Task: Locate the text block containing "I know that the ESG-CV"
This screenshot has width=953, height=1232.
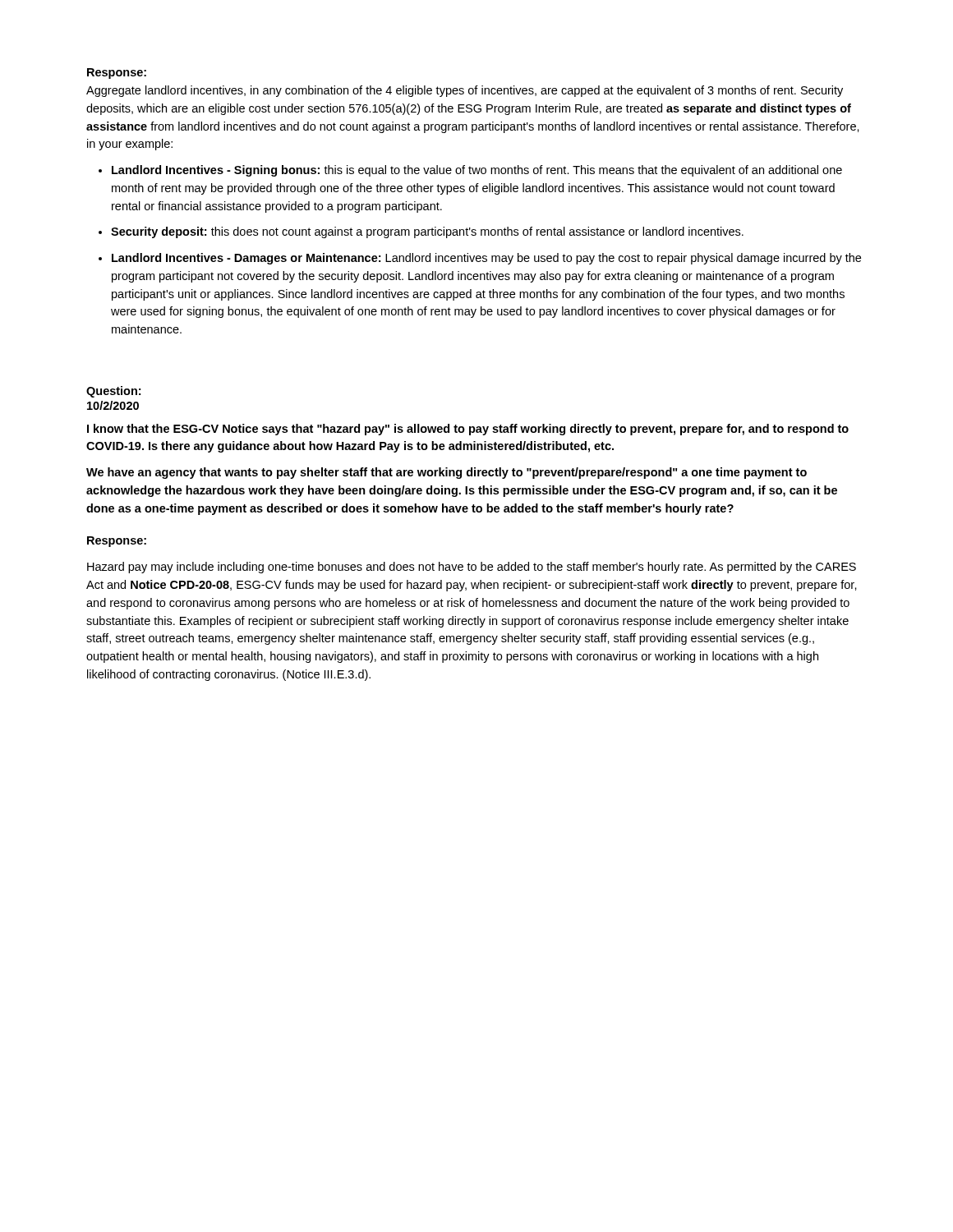Action: tap(468, 437)
